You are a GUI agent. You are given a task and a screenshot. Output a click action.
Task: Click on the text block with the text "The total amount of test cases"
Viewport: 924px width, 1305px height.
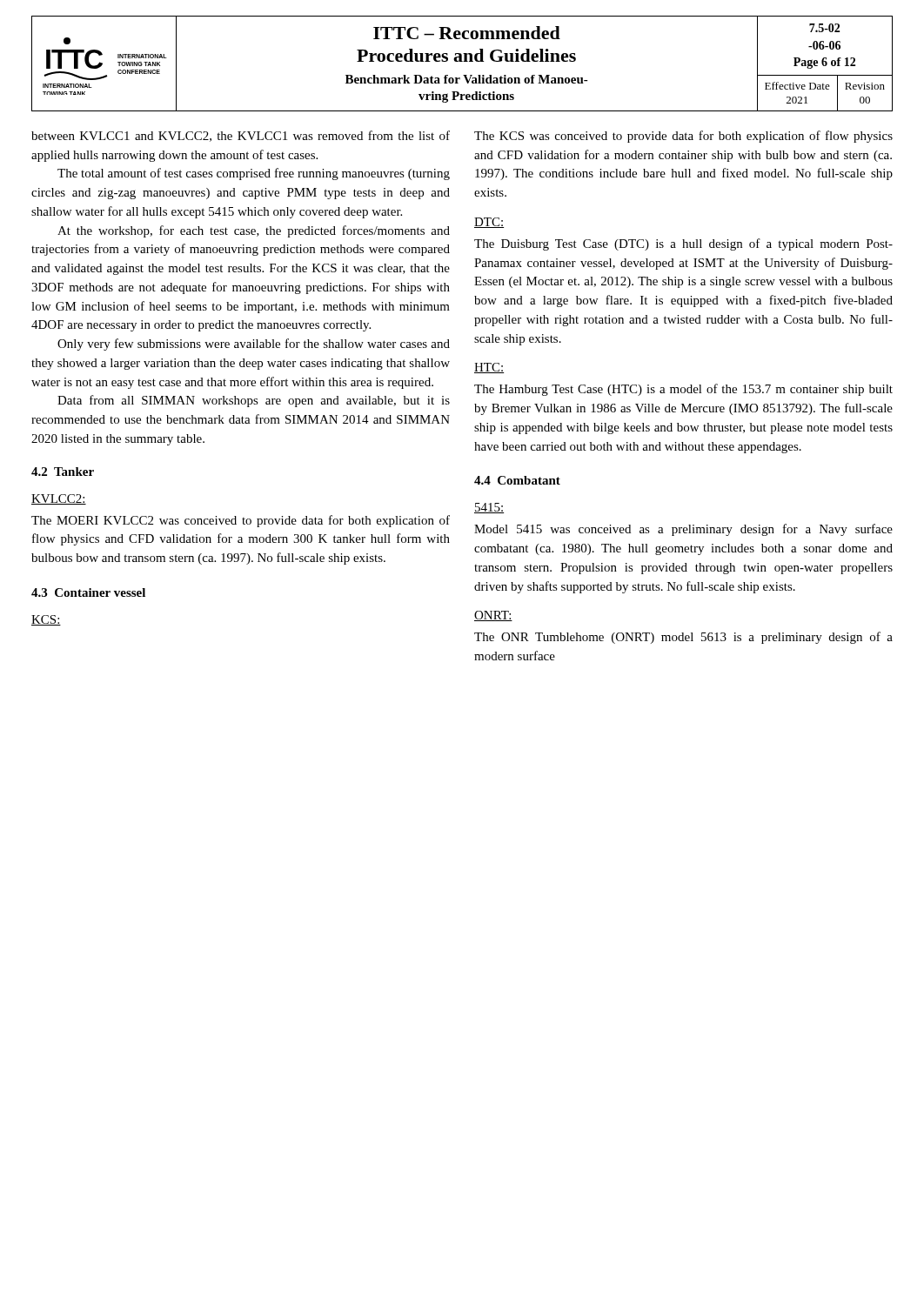pos(241,193)
